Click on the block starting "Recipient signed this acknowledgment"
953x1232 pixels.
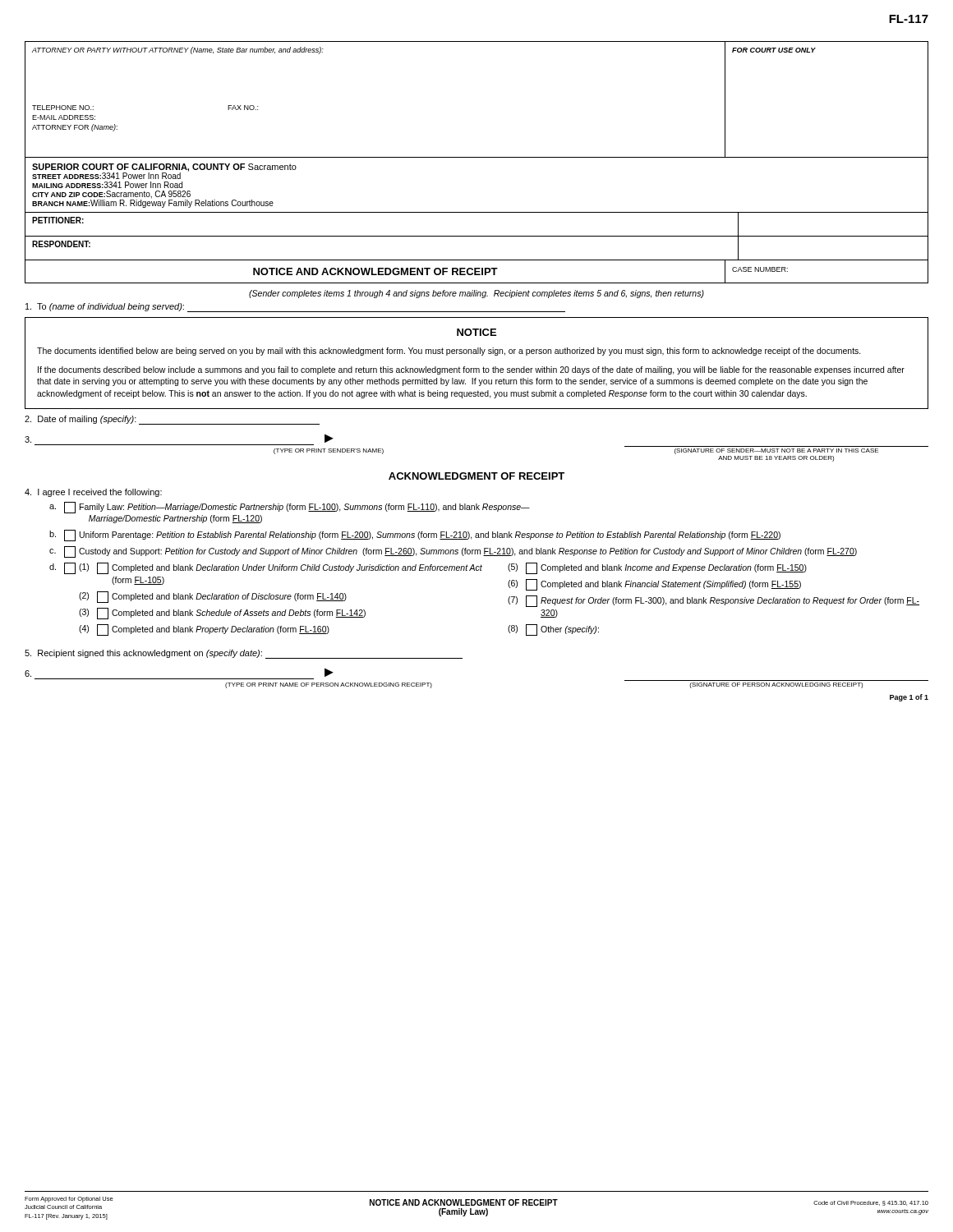coord(244,653)
